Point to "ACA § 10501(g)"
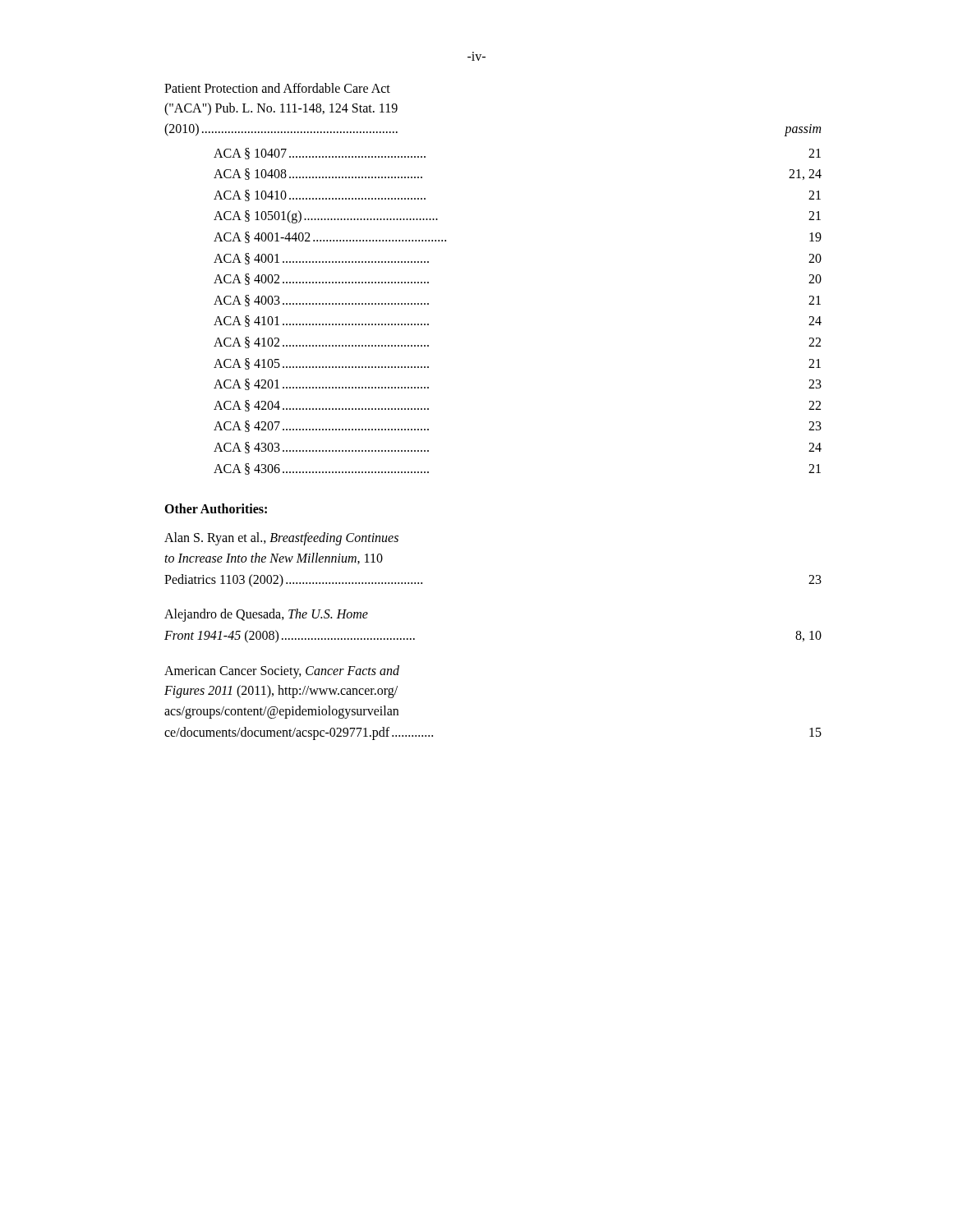This screenshot has height=1232, width=953. tap(300, 216)
